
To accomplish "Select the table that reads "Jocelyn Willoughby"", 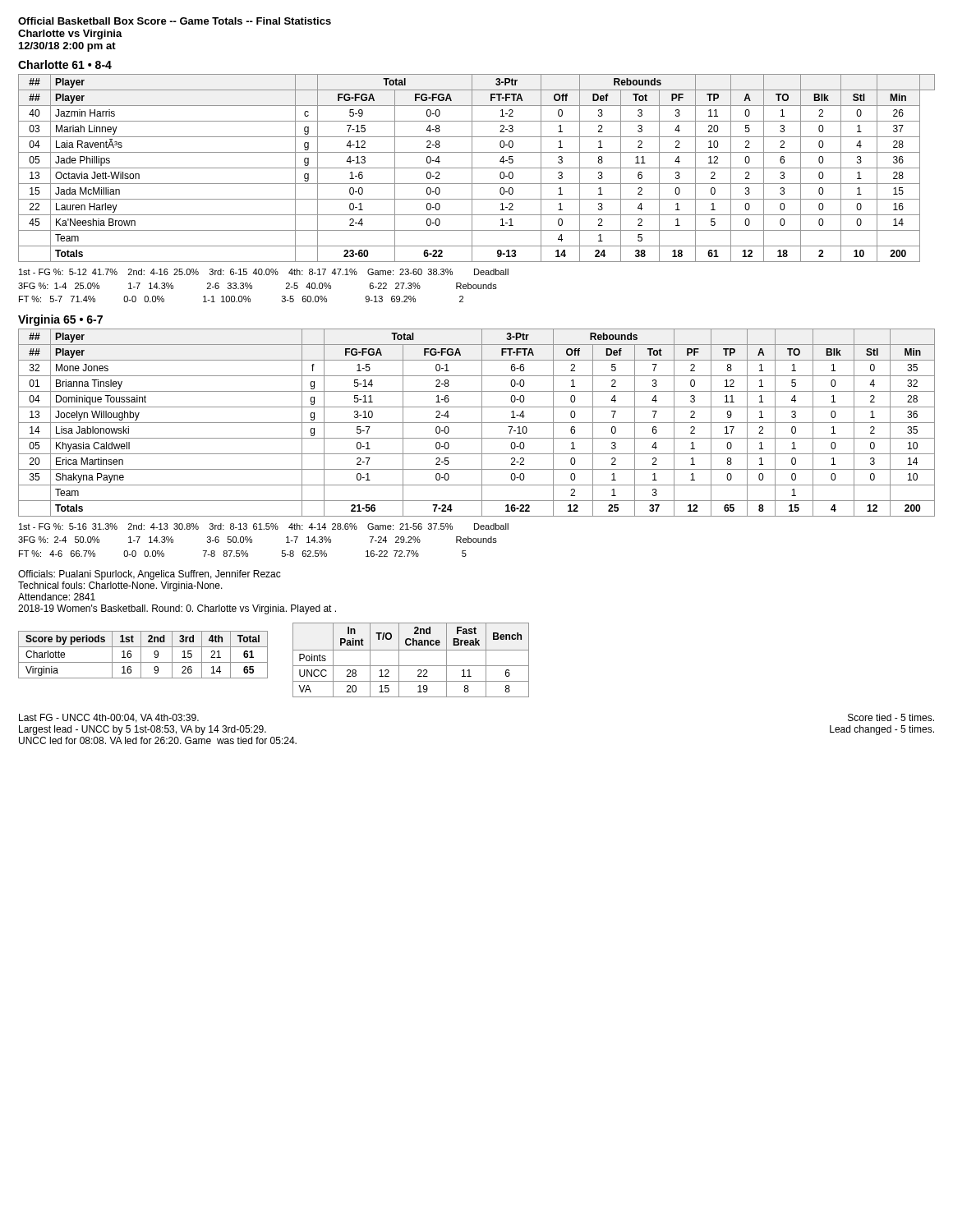I will [x=476, y=422].
